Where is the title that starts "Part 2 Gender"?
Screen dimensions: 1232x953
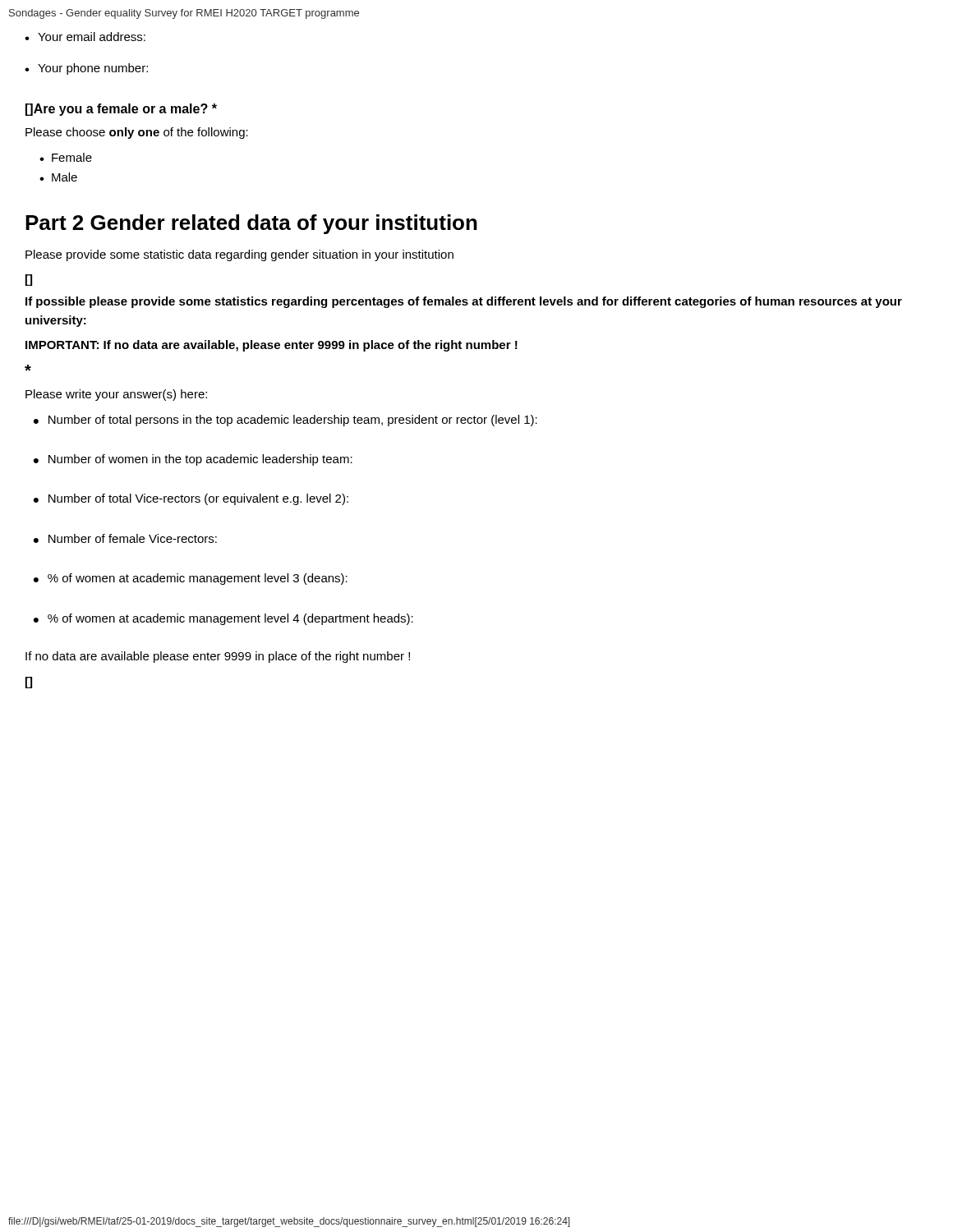(x=251, y=222)
